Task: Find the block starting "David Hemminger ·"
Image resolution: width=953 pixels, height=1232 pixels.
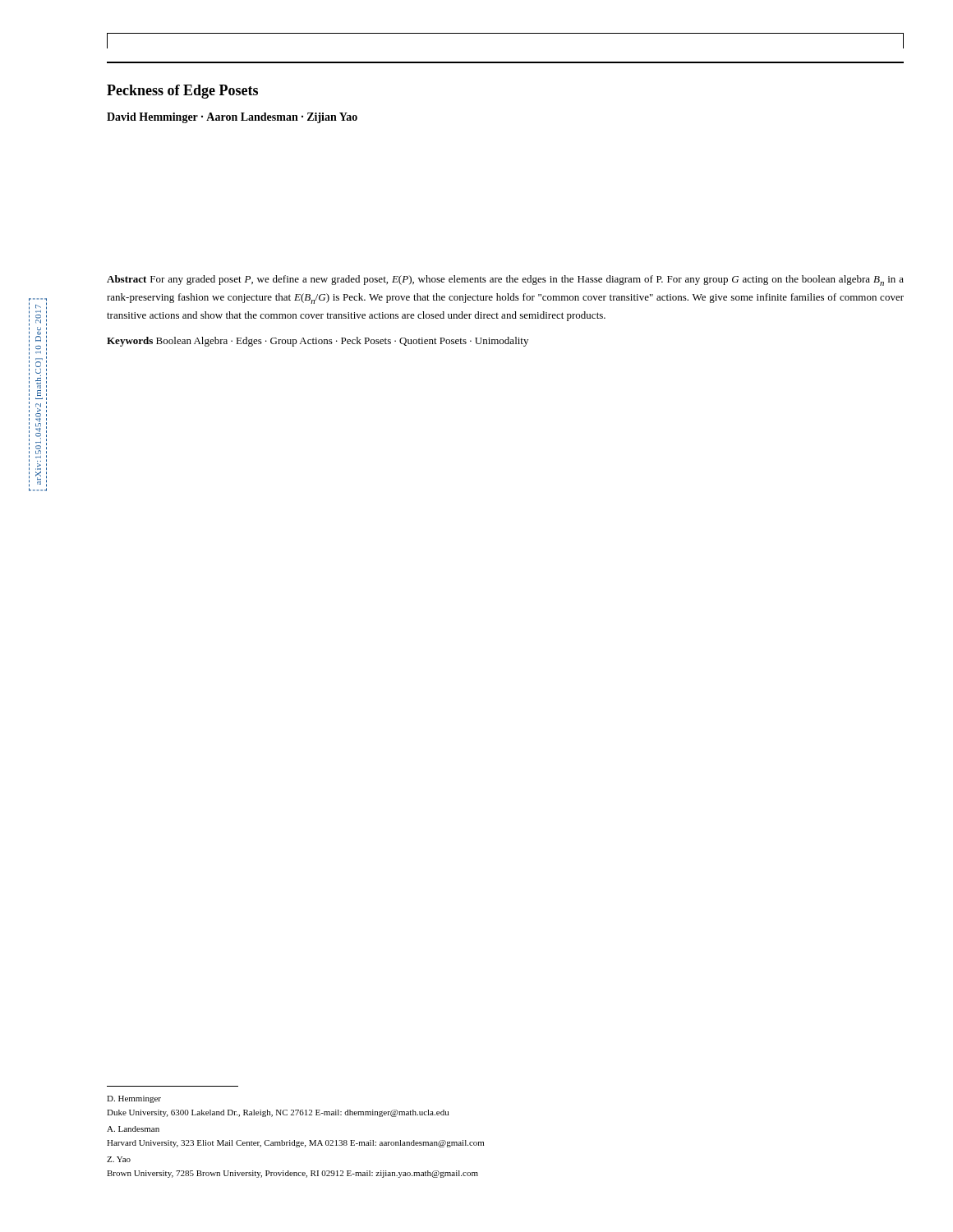Action: point(232,118)
